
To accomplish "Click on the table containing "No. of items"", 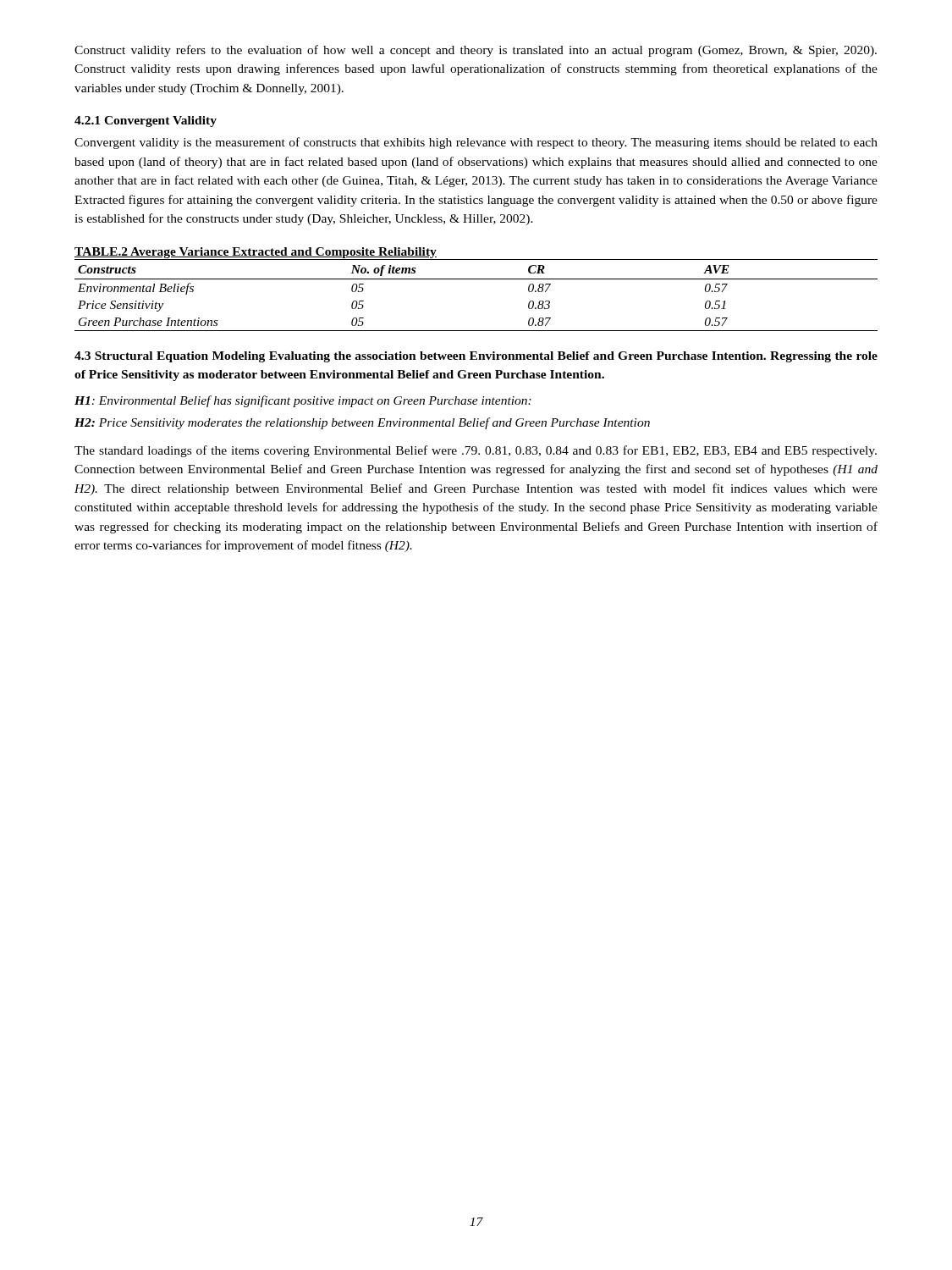I will pos(476,295).
